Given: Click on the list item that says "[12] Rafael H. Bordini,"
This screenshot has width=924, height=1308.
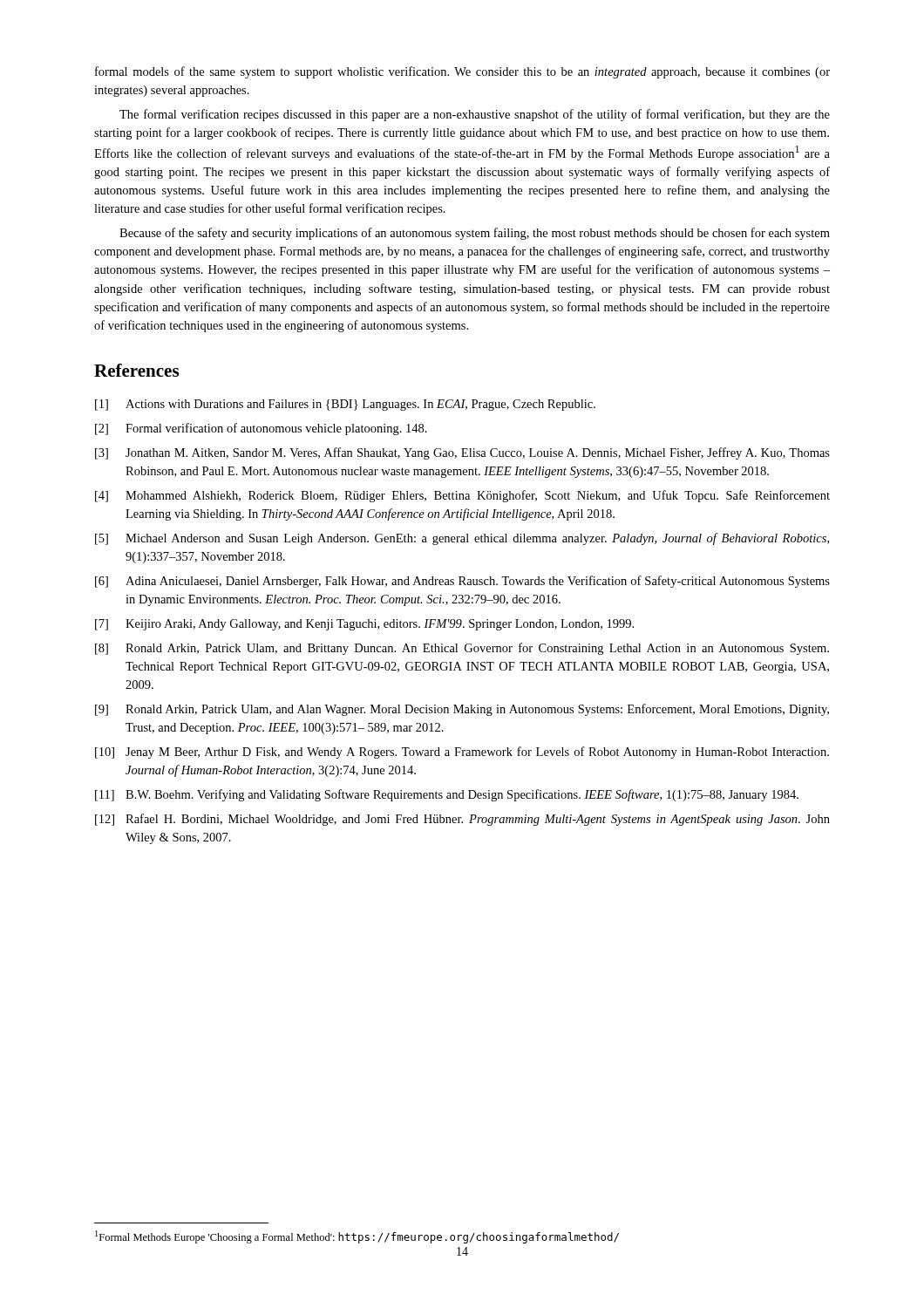Looking at the screenshot, I should pos(462,829).
